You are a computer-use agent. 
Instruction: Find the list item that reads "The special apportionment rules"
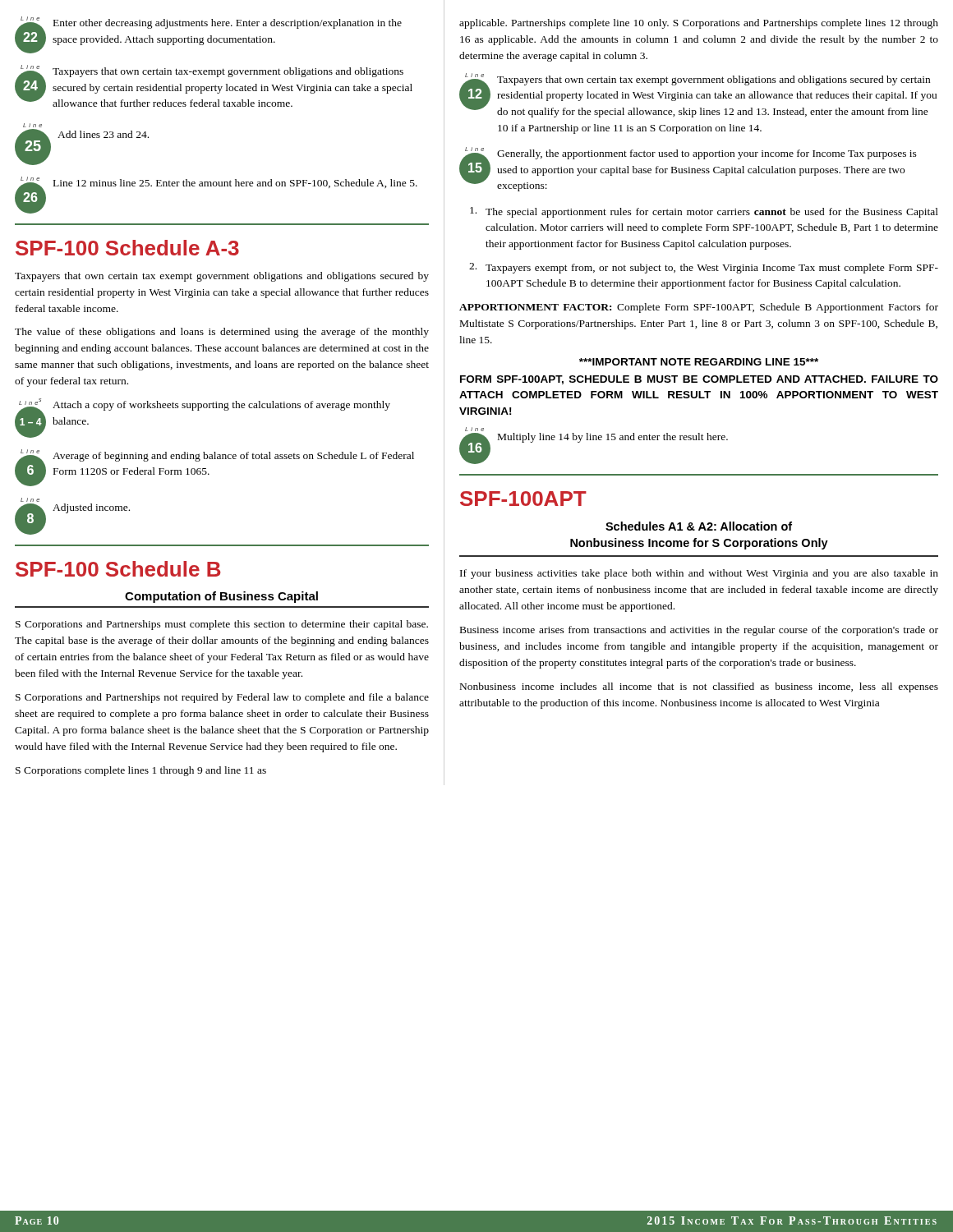click(x=704, y=228)
